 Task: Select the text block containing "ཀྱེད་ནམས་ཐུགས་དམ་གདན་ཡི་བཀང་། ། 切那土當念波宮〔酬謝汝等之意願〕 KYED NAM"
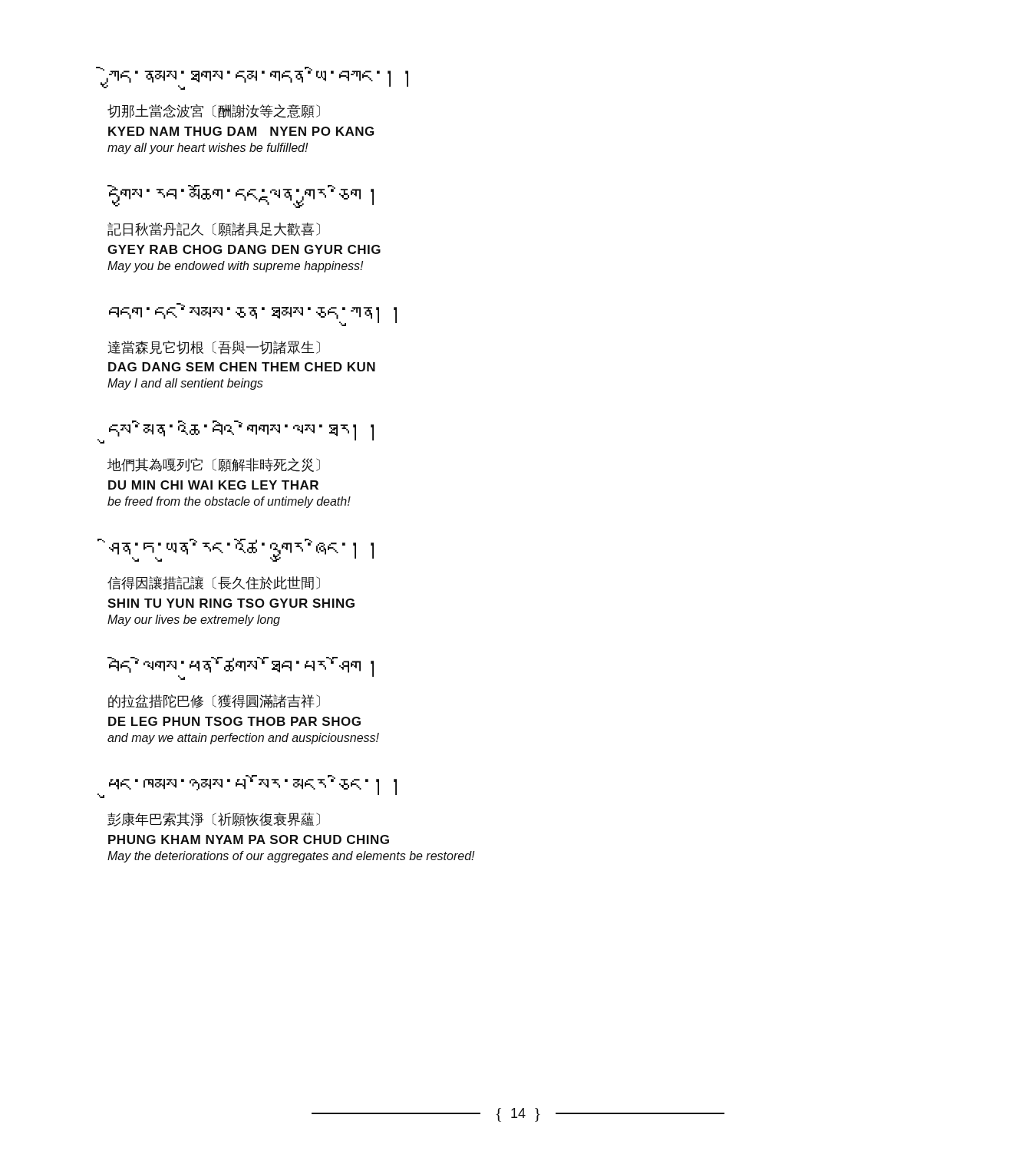pos(257,78)
